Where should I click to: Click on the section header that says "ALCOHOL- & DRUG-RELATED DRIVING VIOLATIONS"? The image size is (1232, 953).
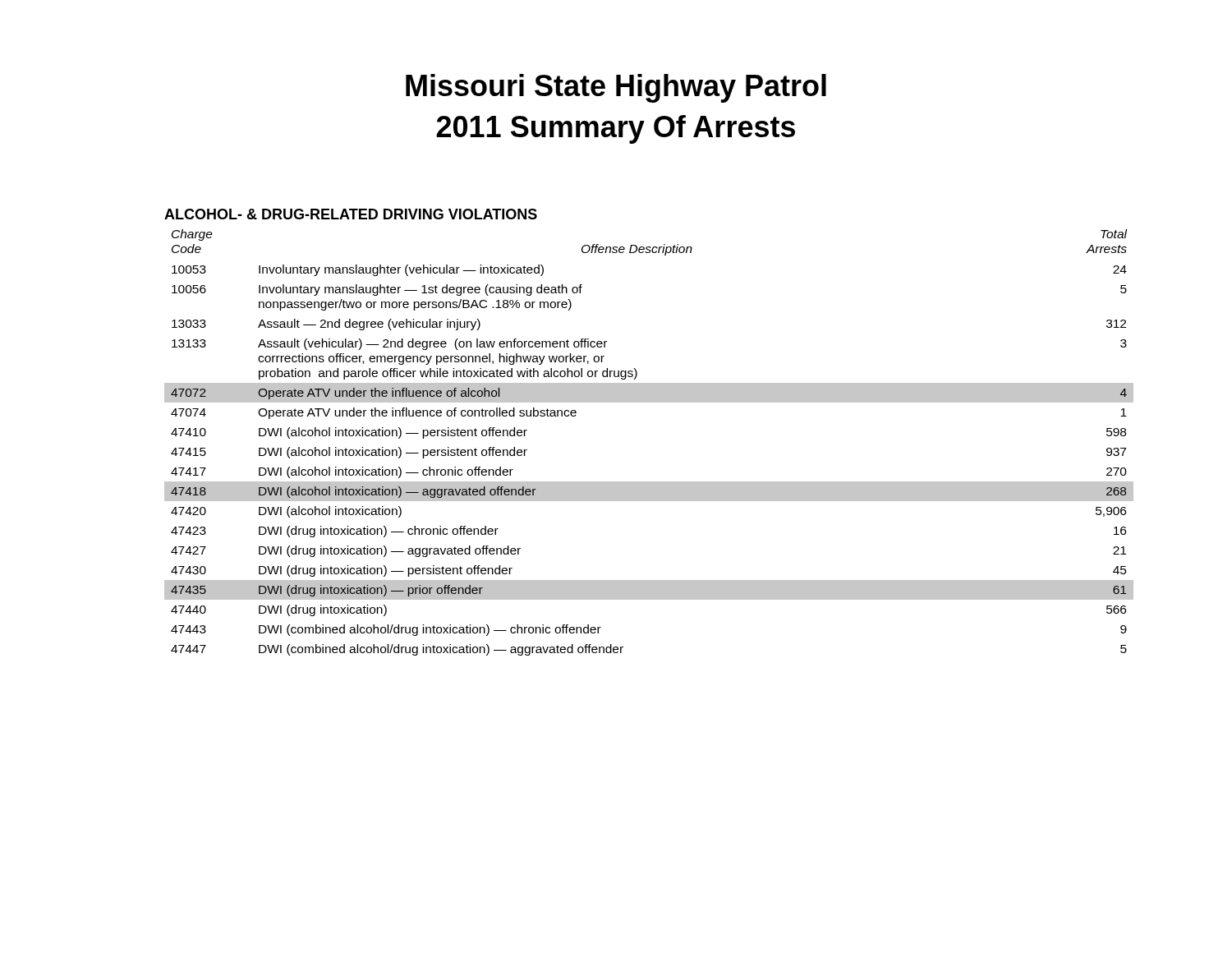351,214
